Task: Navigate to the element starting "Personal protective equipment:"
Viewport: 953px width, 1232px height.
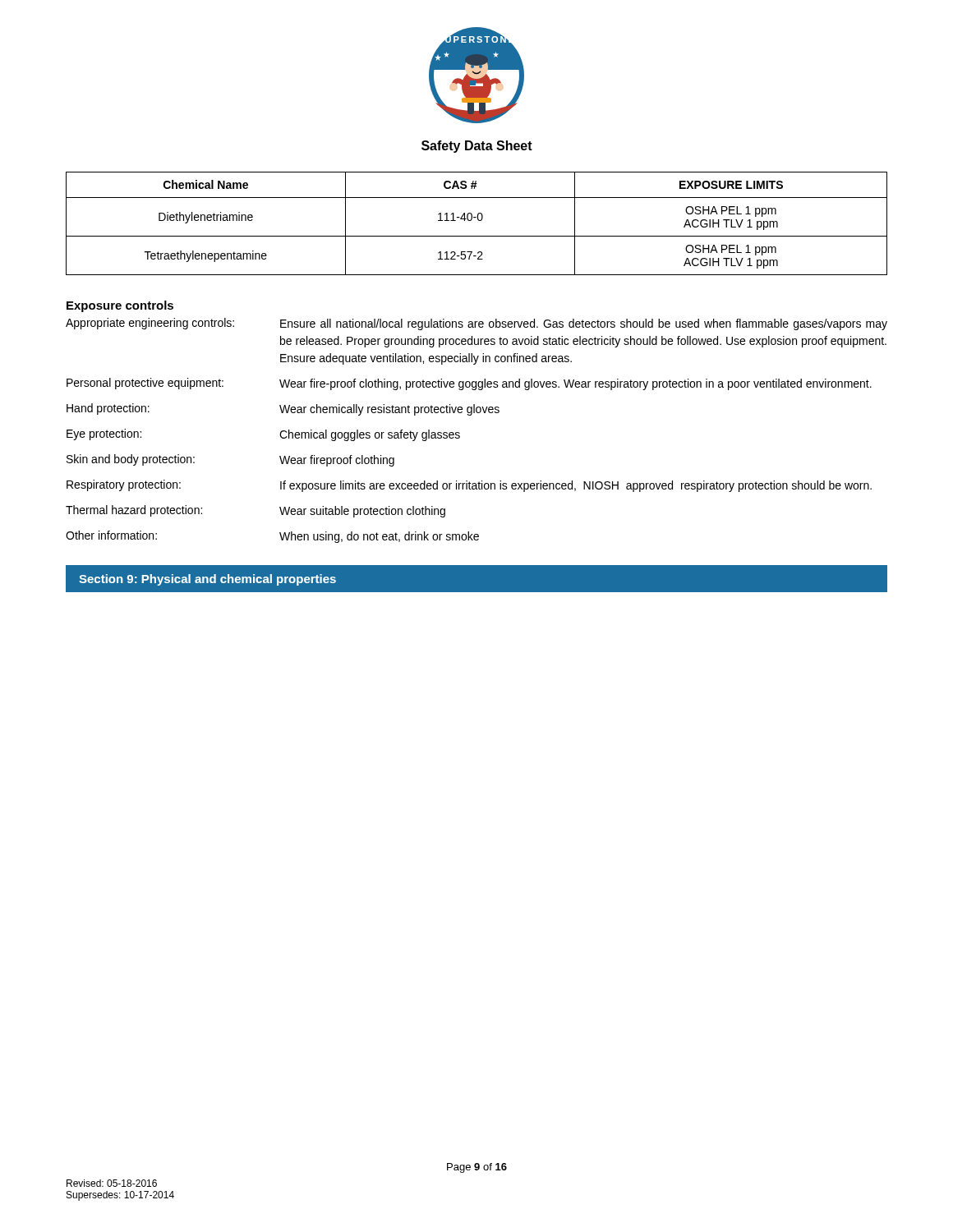Action: [145, 383]
